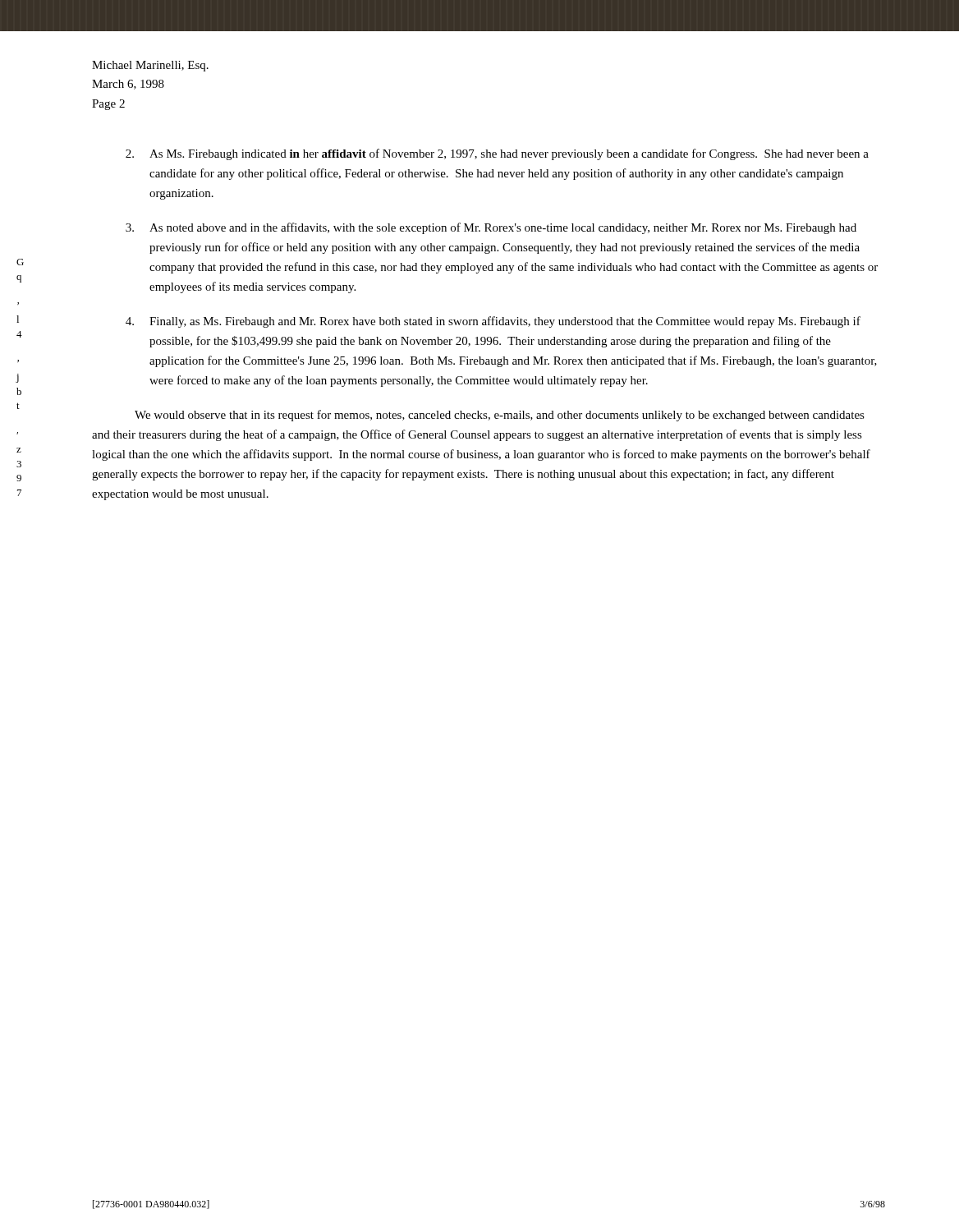Screen dimensions: 1232x959
Task: Navigate to the text block starting "We would observe that in its request for"
Action: click(x=481, y=454)
